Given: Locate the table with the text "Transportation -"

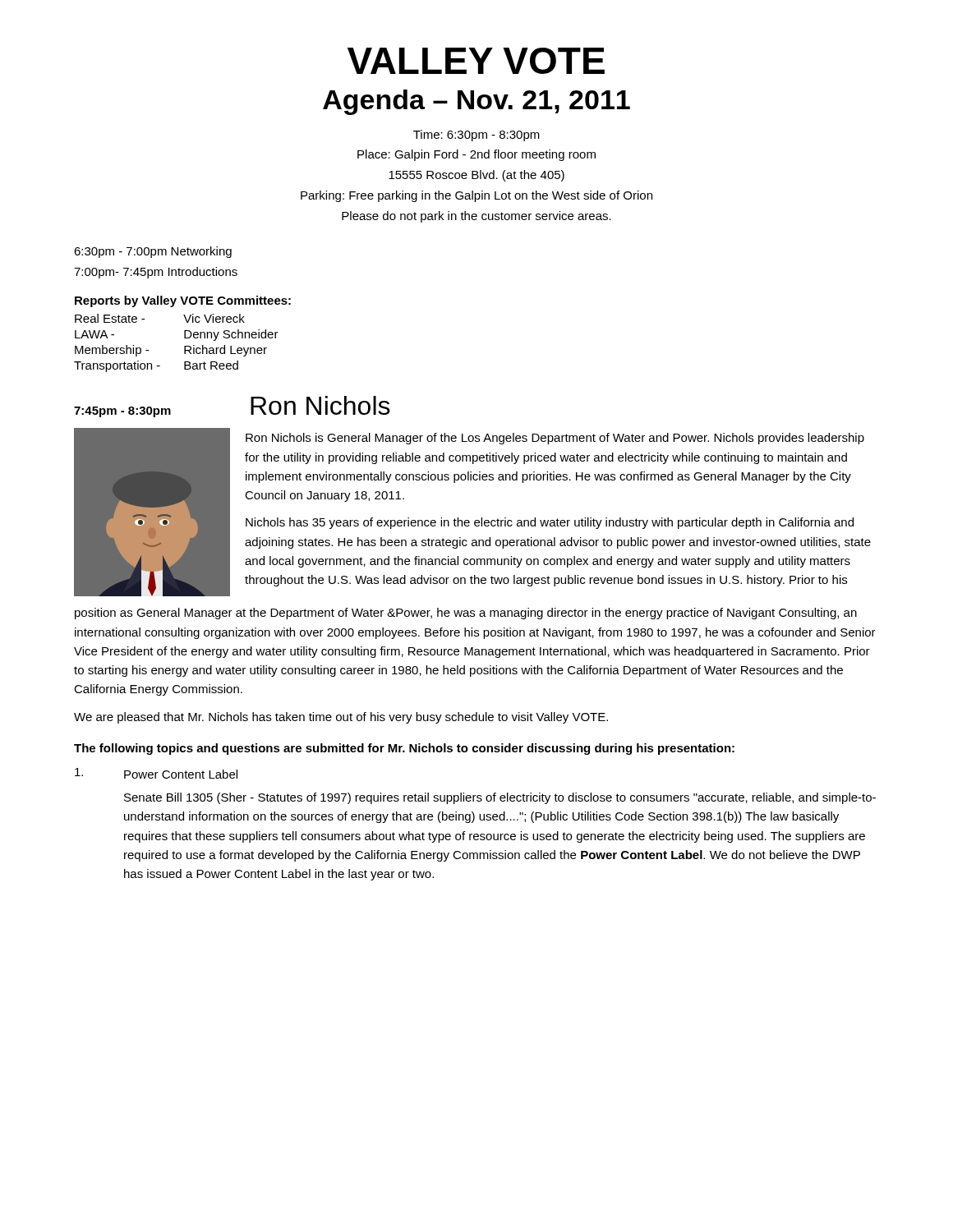Looking at the screenshot, I should point(476,342).
